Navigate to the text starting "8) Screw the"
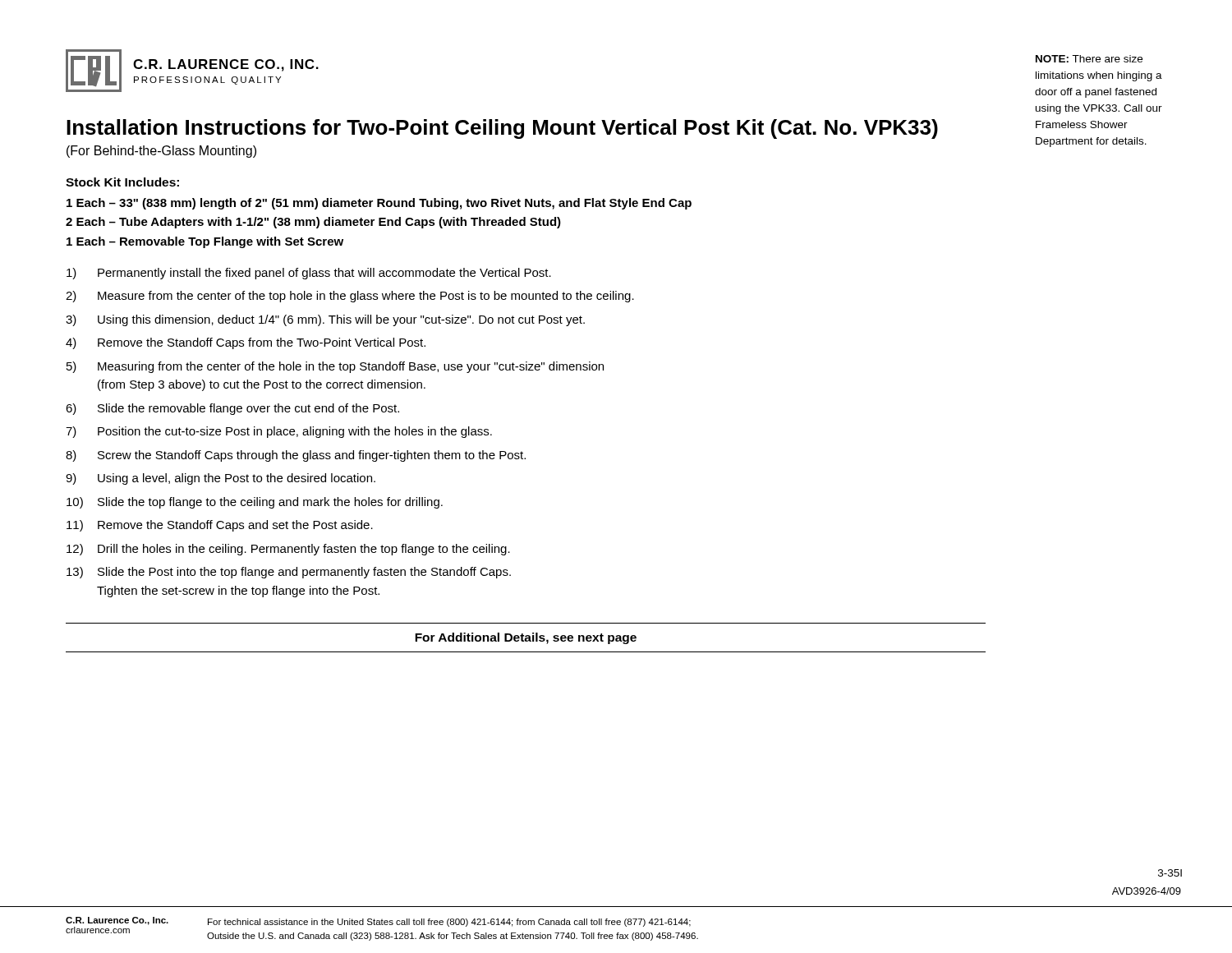The width and height of the screenshot is (1232, 953). pos(526,455)
